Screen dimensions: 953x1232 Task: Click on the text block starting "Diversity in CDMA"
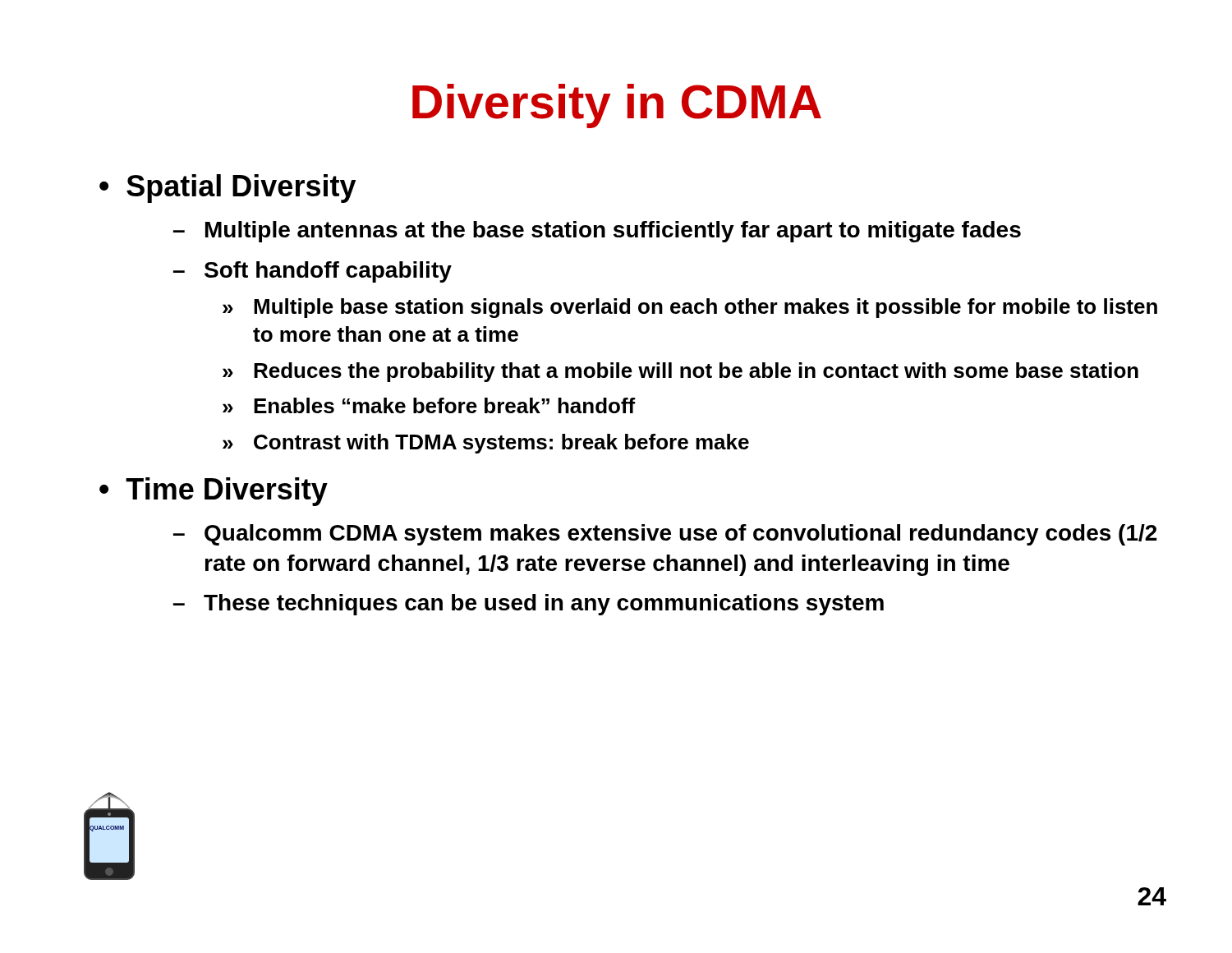(x=616, y=101)
